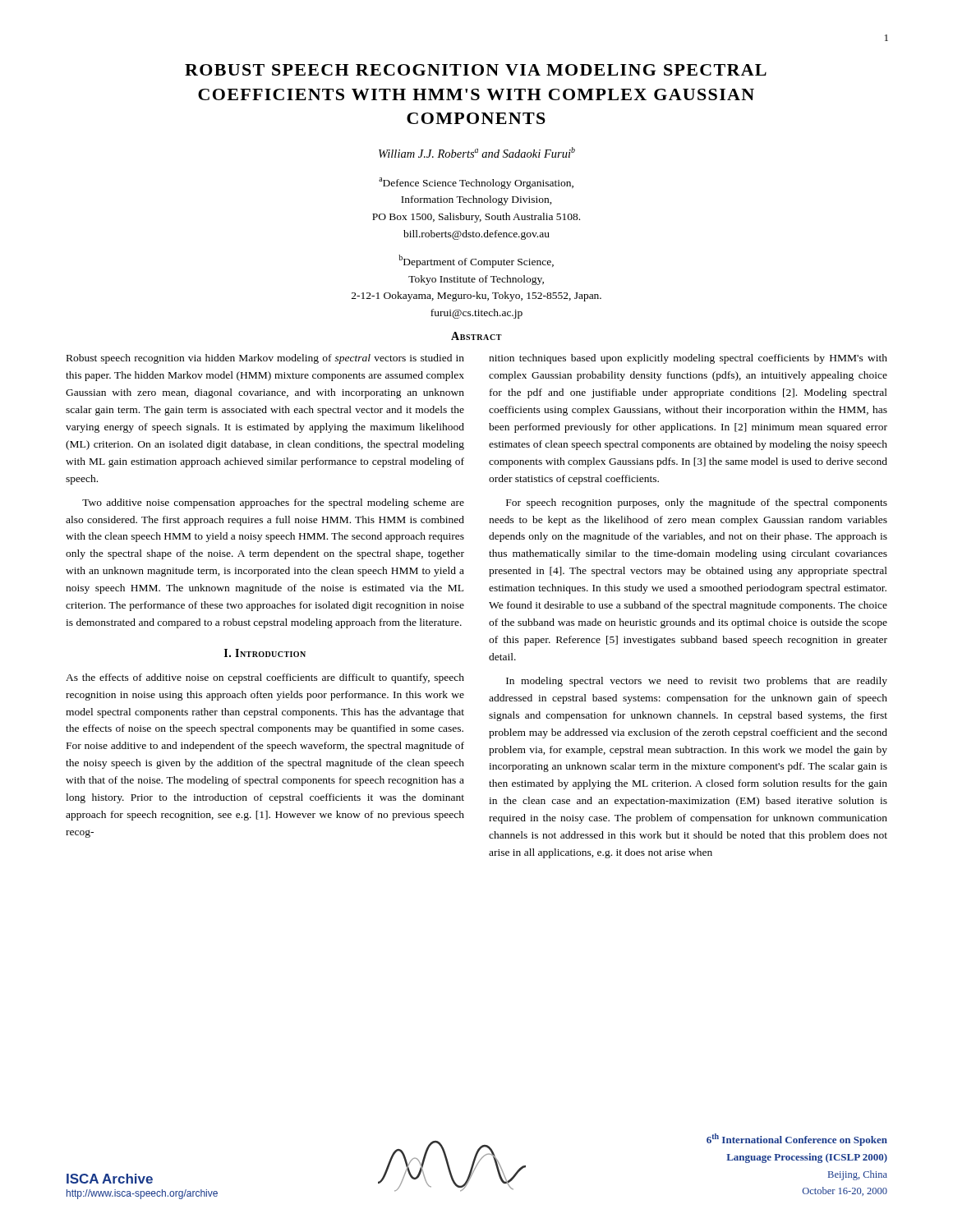
Task: Select the region starting "I. Introduction"
Action: [x=265, y=653]
